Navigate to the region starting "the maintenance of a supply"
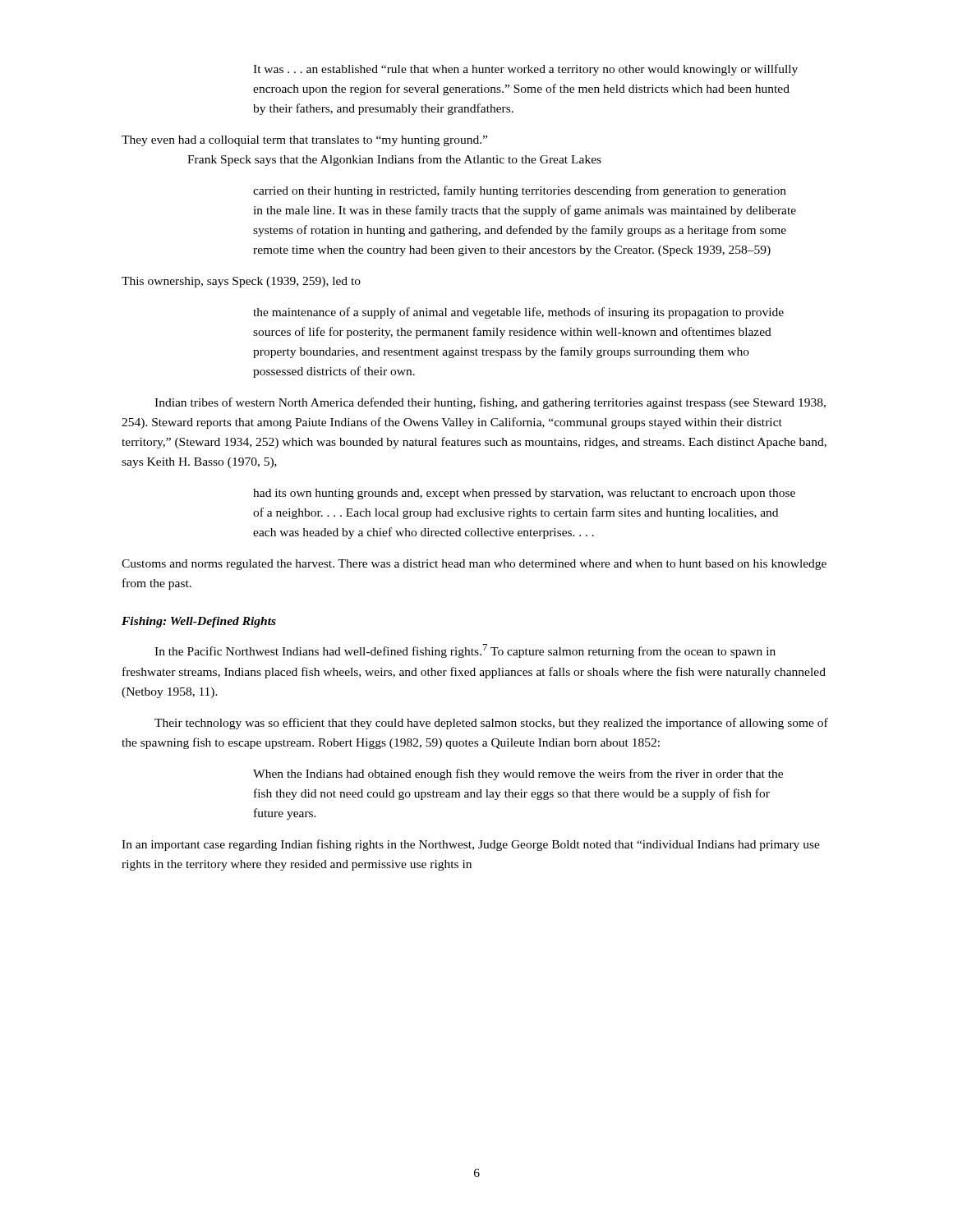 point(526,342)
